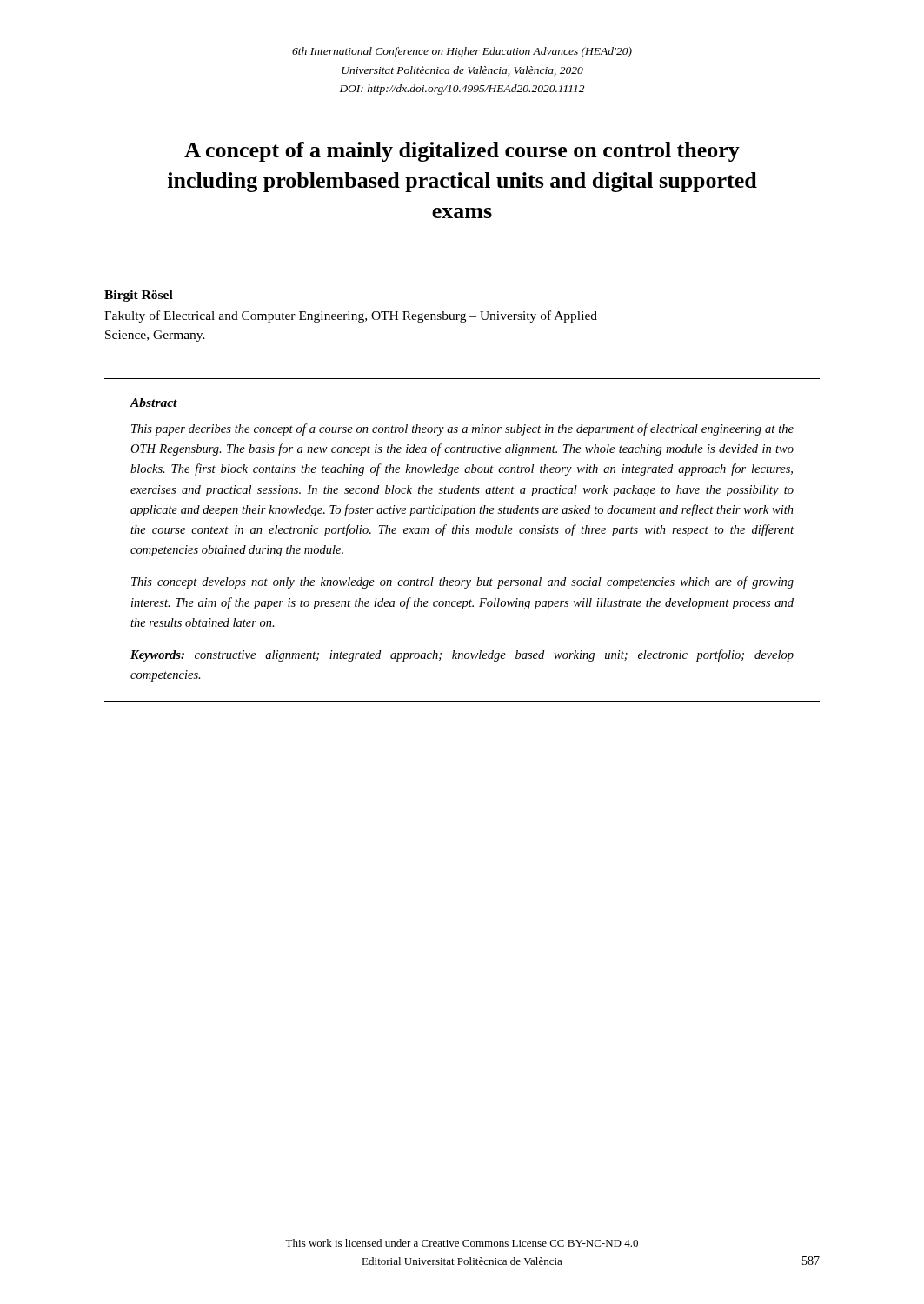
Task: Click on the title with the text "A concept of"
Action: tap(462, 180)
